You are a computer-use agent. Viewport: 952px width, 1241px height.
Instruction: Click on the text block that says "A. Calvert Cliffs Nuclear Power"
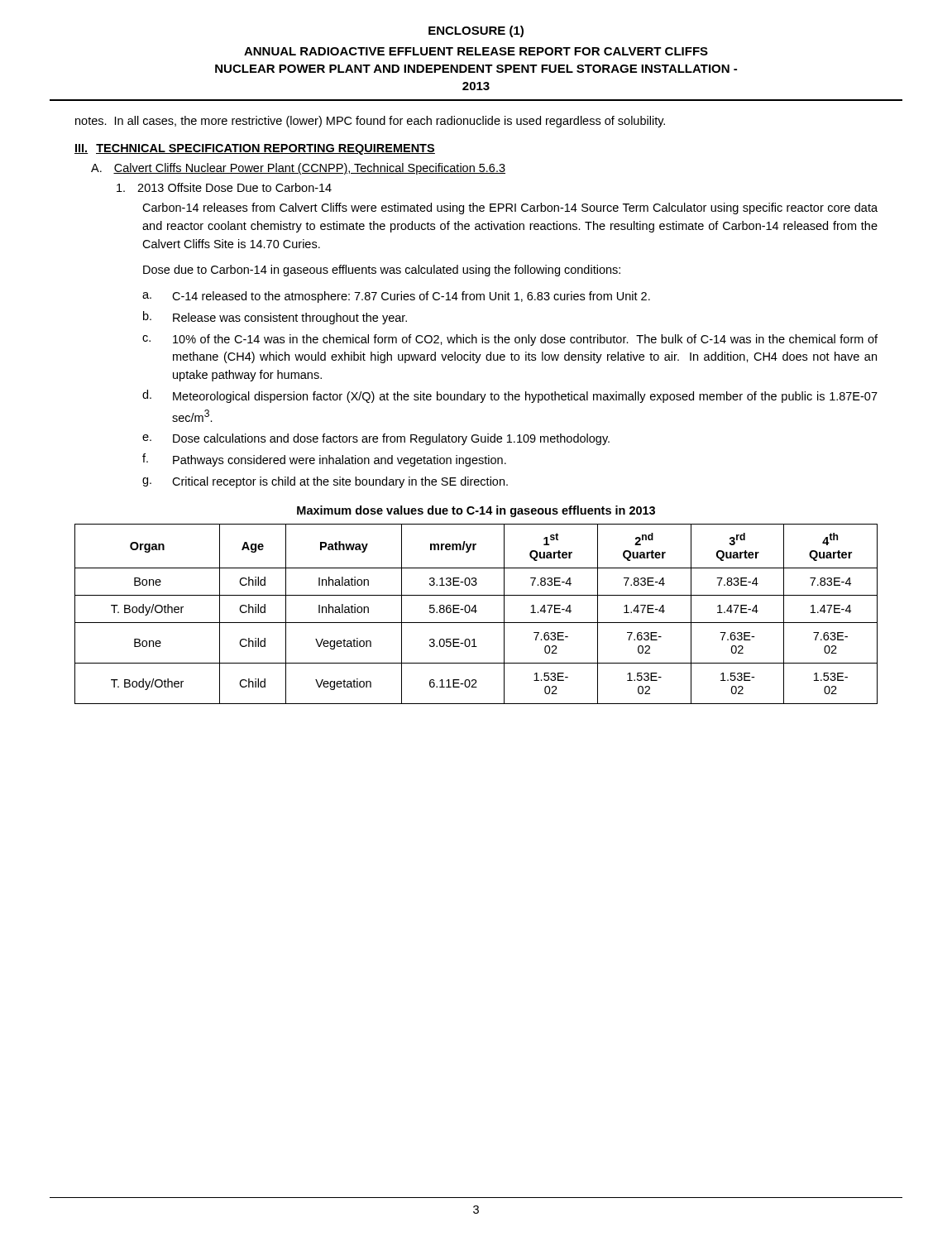298,168
